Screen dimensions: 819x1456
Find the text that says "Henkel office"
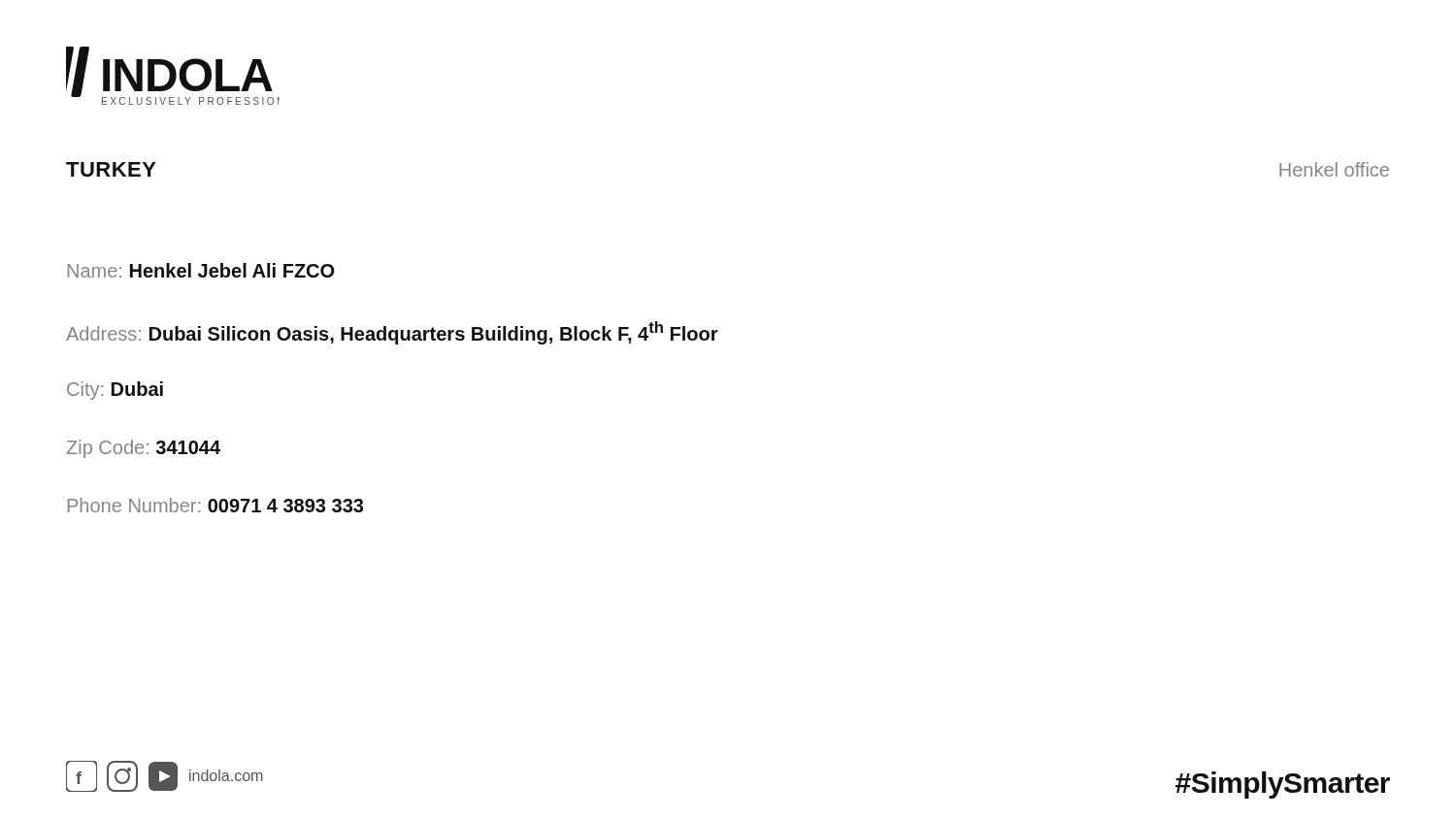click(1334, 170)
